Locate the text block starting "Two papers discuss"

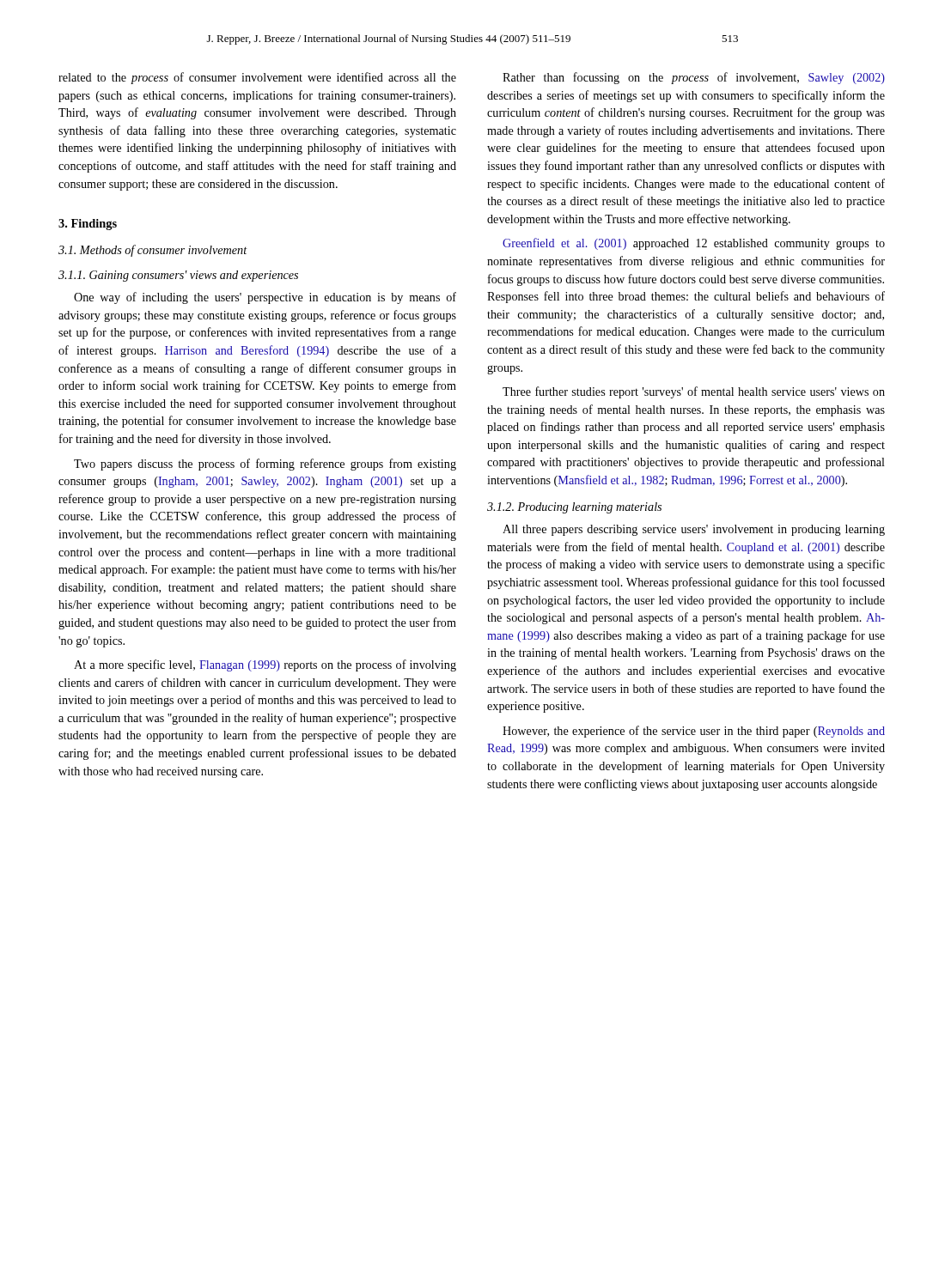coord(257,552)
